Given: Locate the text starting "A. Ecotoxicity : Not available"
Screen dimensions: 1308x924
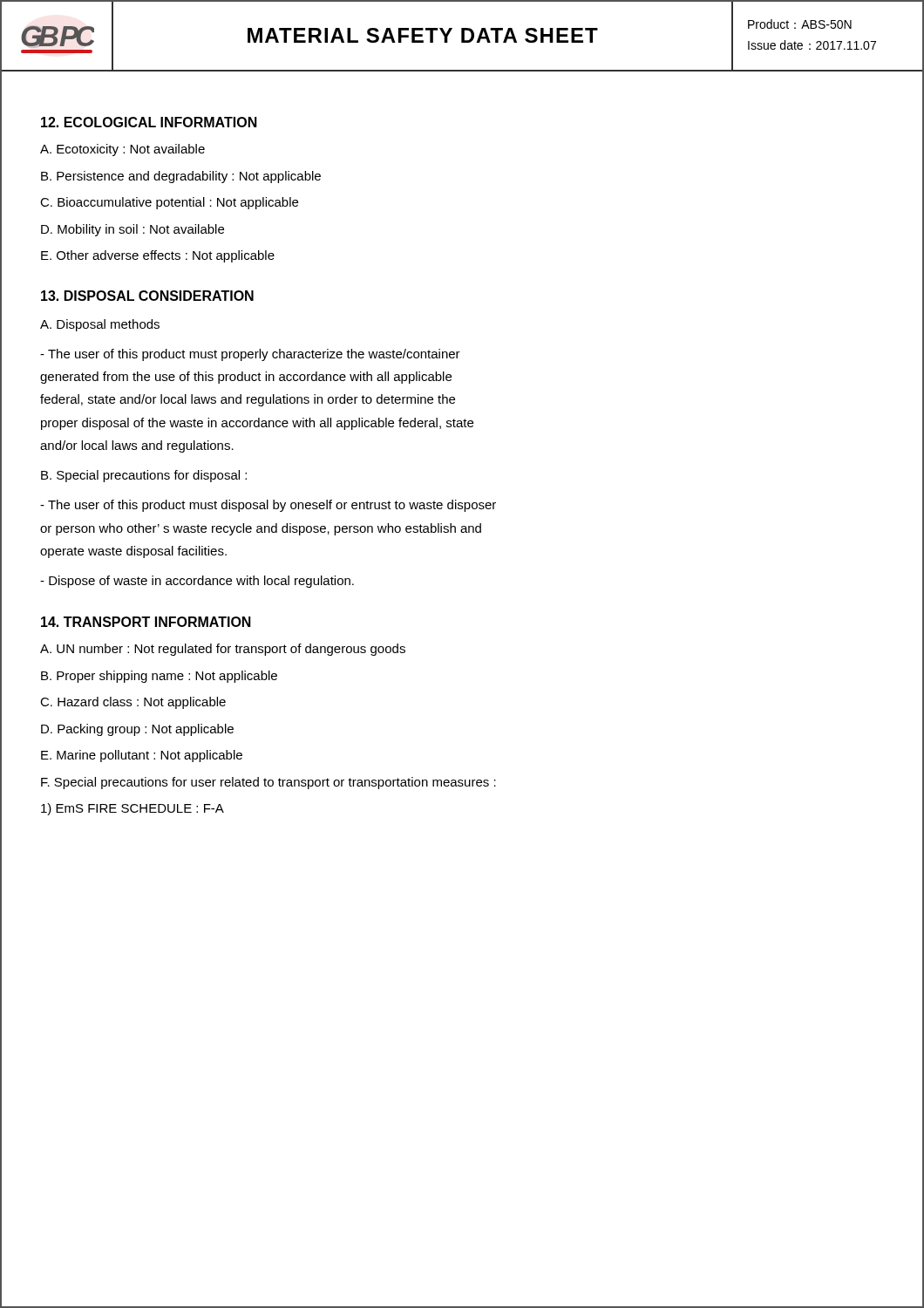Looking at the screenshot, I should (123, 149).
